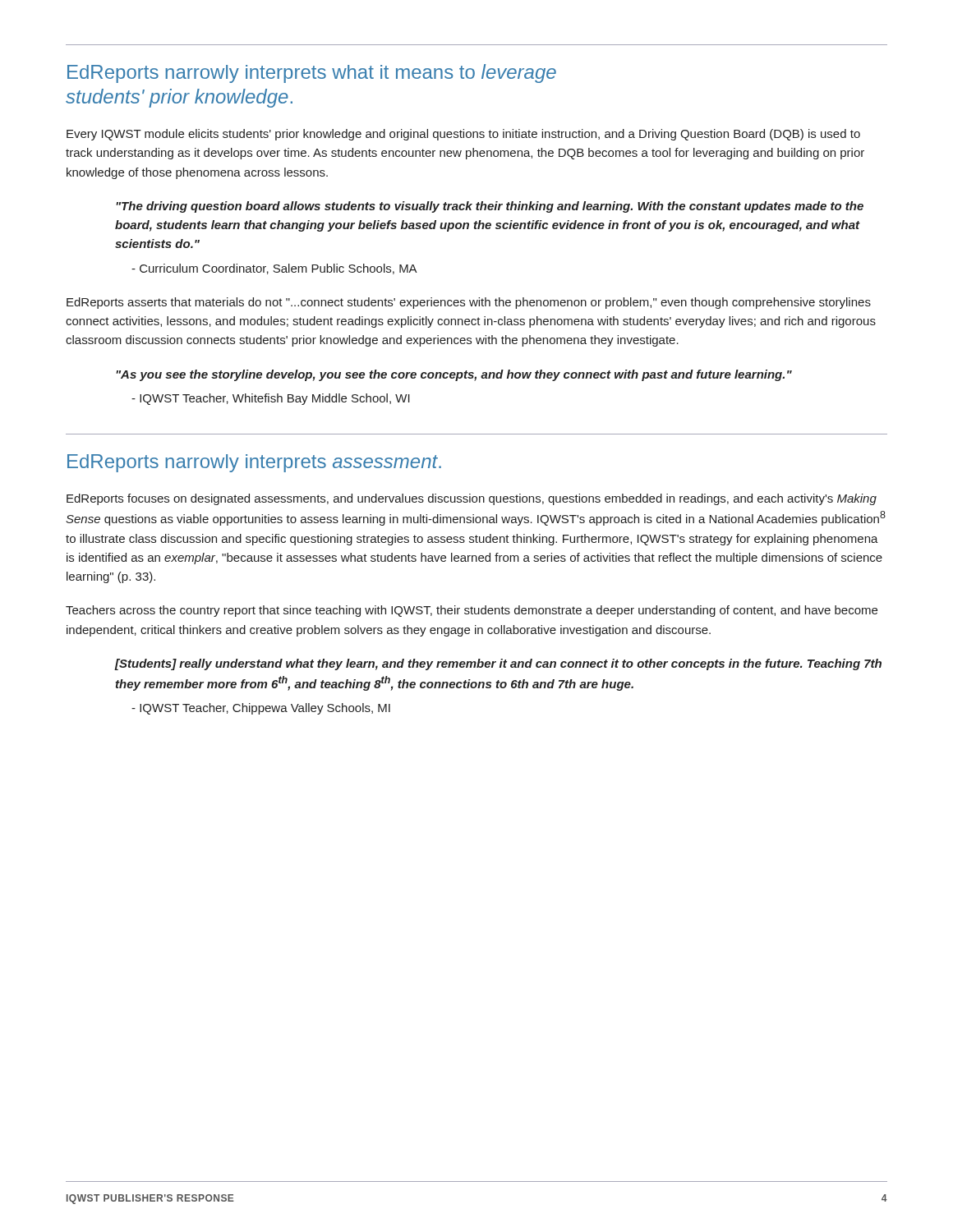Find the text starting ""The driving question"
Viewport: 953px width, 1232px height.
click(501, 225)
